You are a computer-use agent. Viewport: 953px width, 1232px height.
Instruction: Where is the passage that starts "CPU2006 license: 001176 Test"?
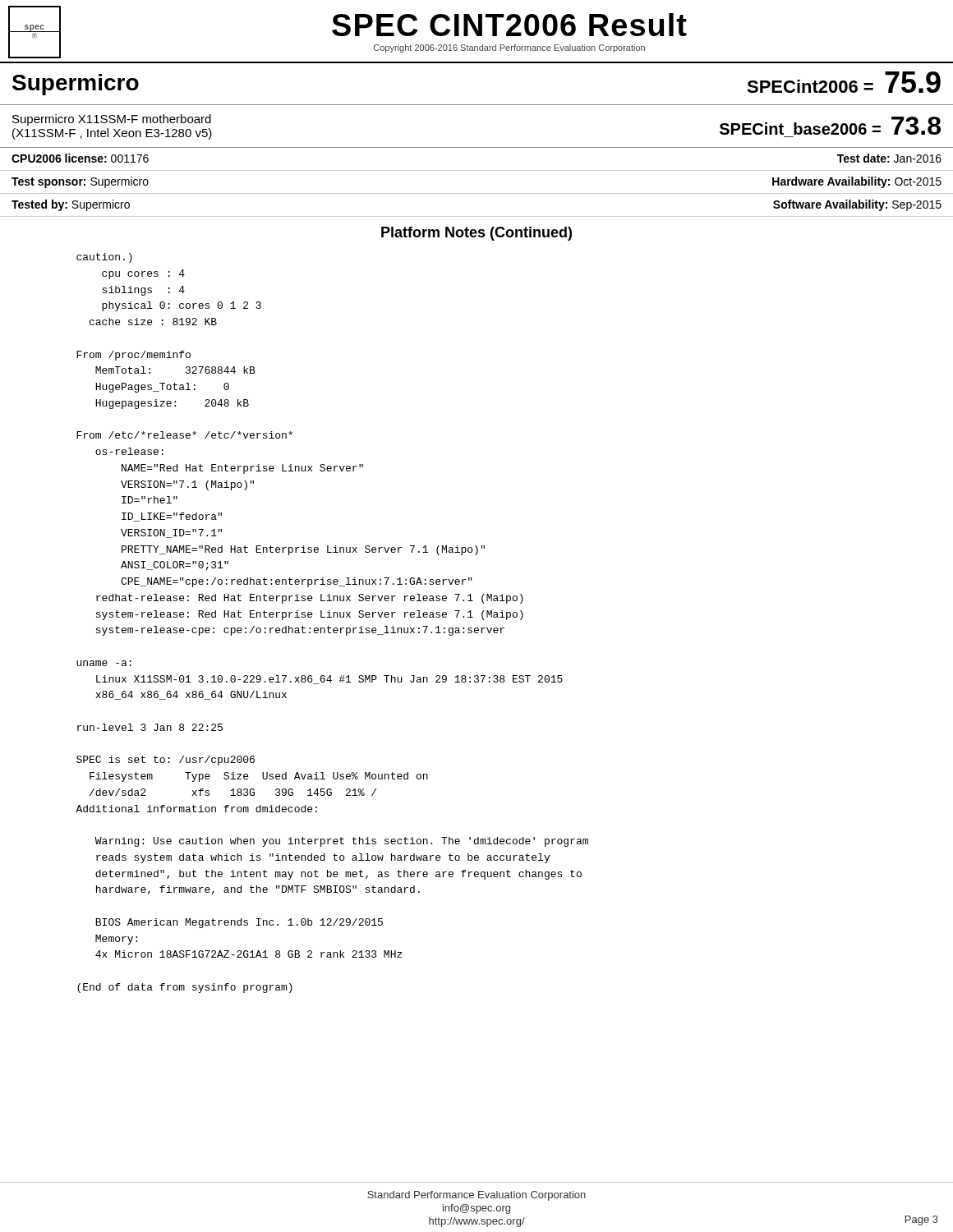click(476, 158)
